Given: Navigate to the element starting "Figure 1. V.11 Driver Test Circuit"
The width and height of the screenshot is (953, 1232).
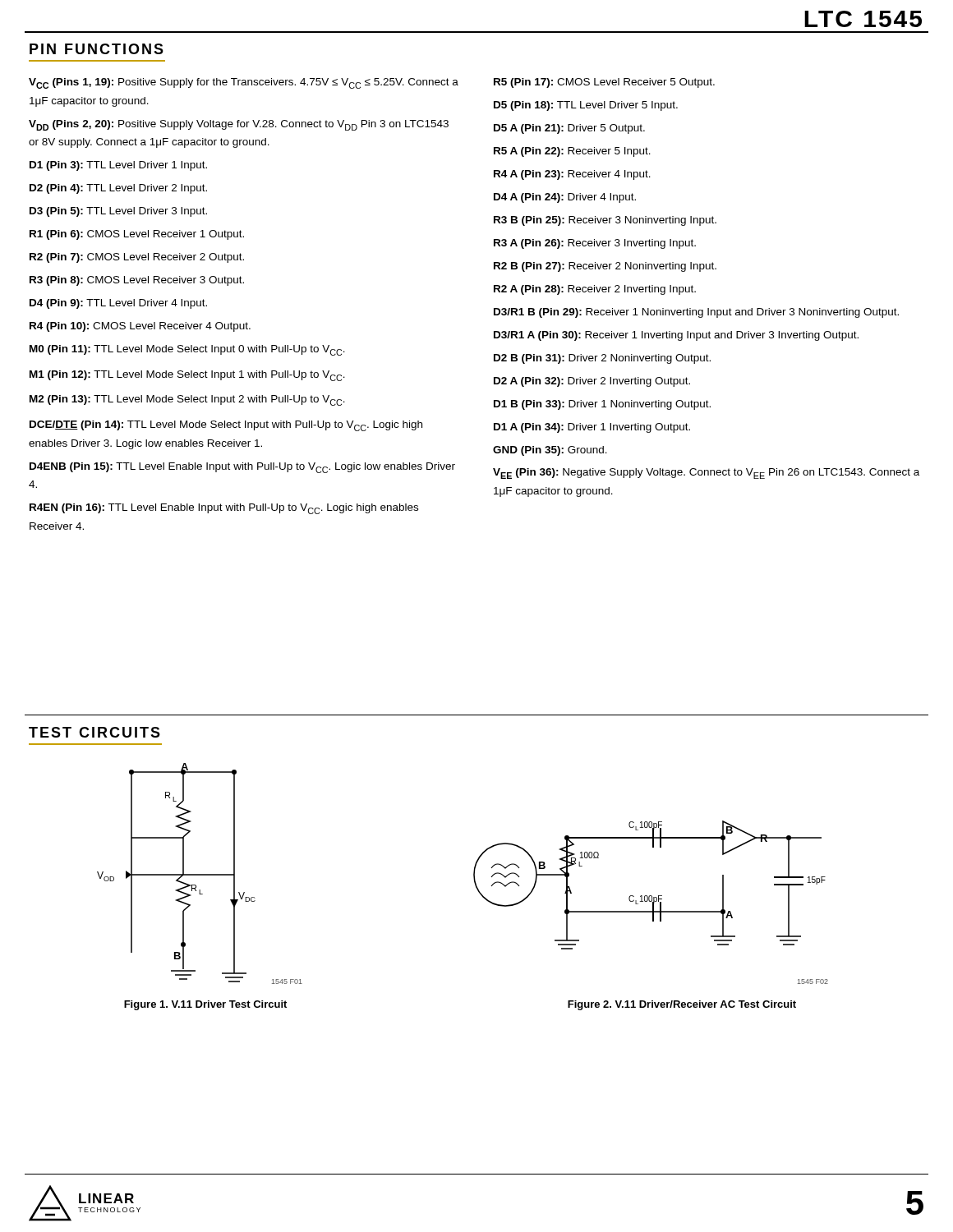Looking at the screenshot, I should point(205,1004).
